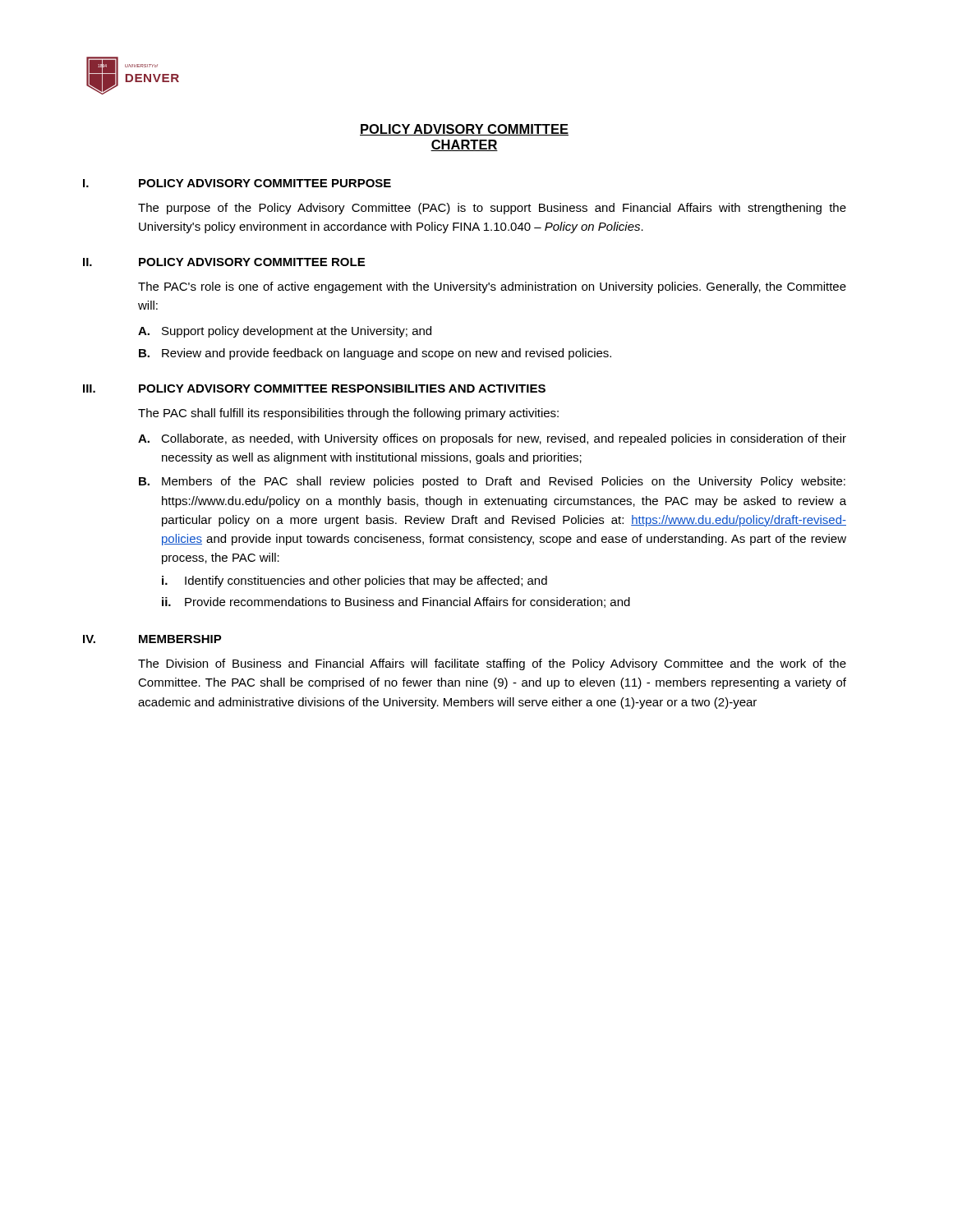Click on the region starting "The PAC shall fulfill its responsibilities through"
953x1232 pixels.
click(349, 412)
